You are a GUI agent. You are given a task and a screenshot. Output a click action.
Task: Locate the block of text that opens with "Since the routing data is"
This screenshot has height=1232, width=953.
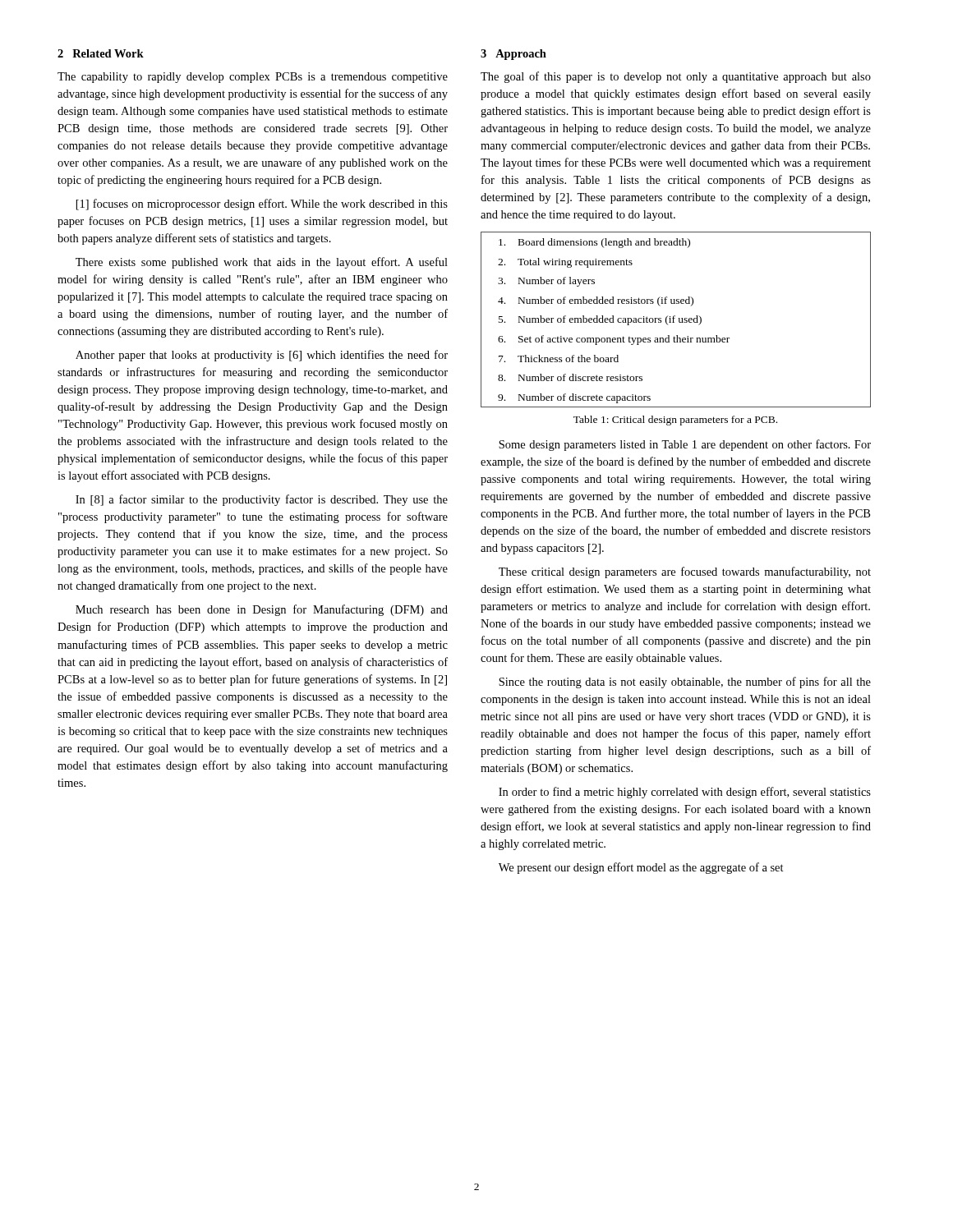point(676,725)
